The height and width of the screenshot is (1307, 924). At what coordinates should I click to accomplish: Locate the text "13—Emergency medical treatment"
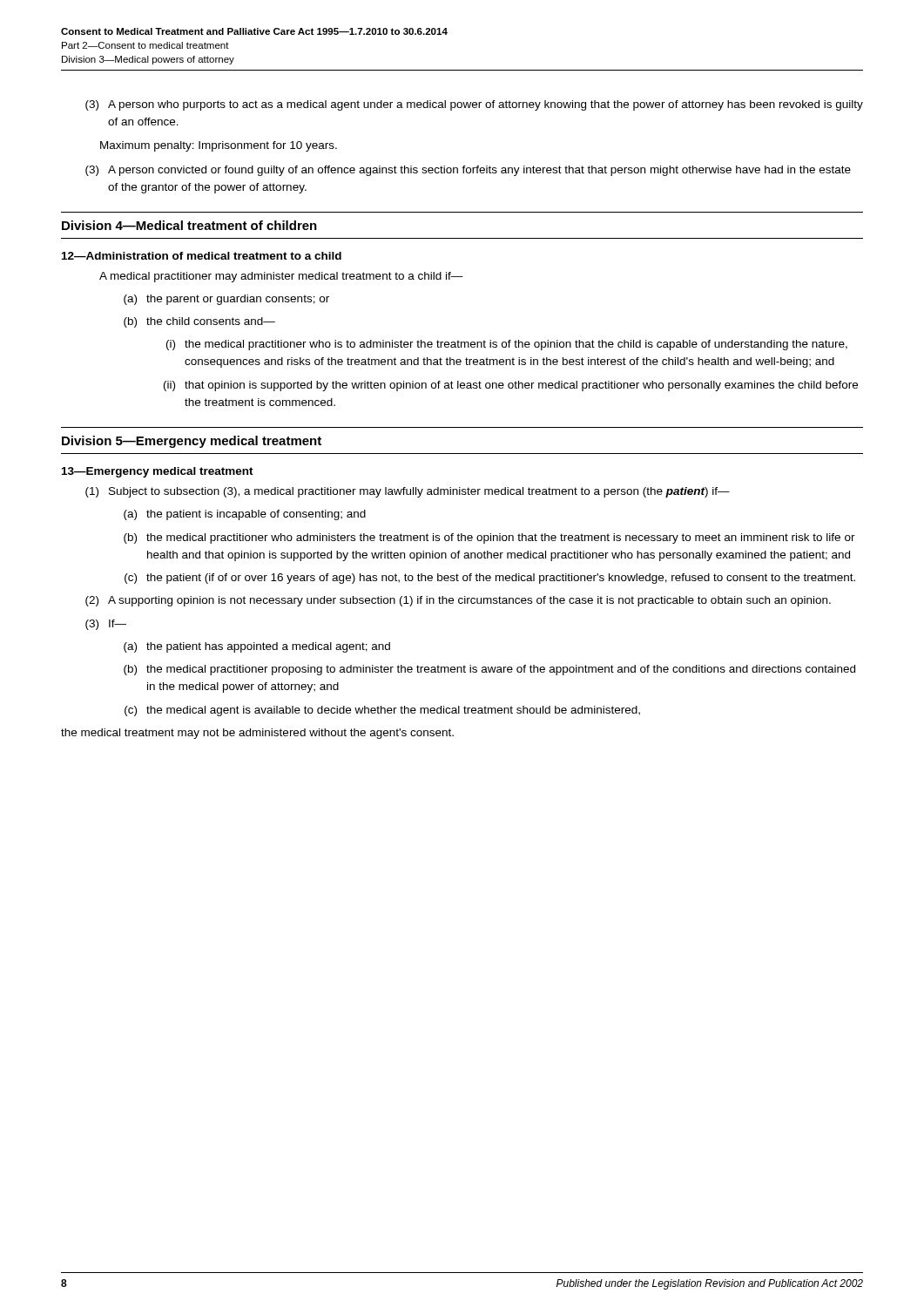pyautogui.click(x=157, y=471)
